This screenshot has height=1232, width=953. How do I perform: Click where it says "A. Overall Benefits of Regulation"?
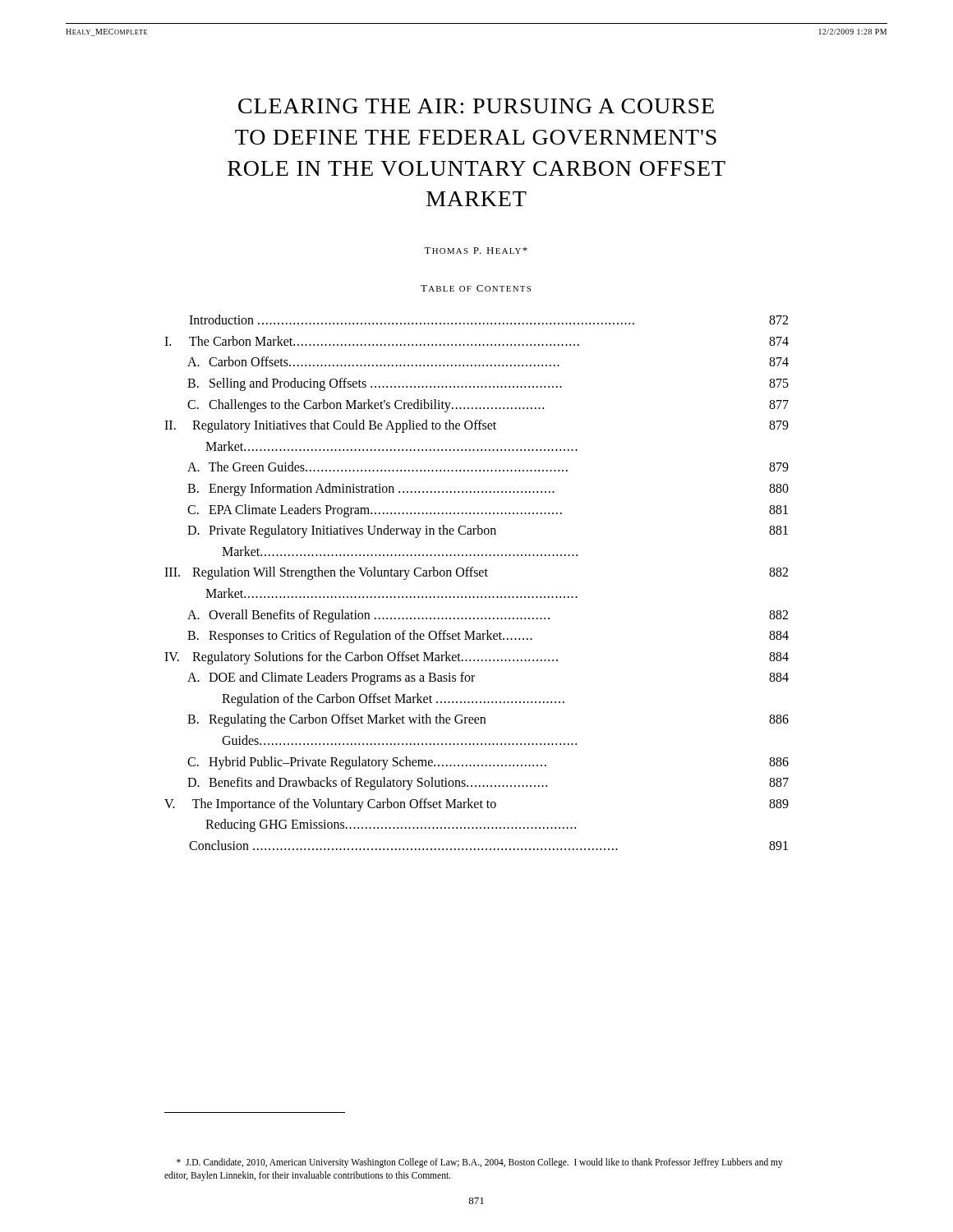(488, 615)
